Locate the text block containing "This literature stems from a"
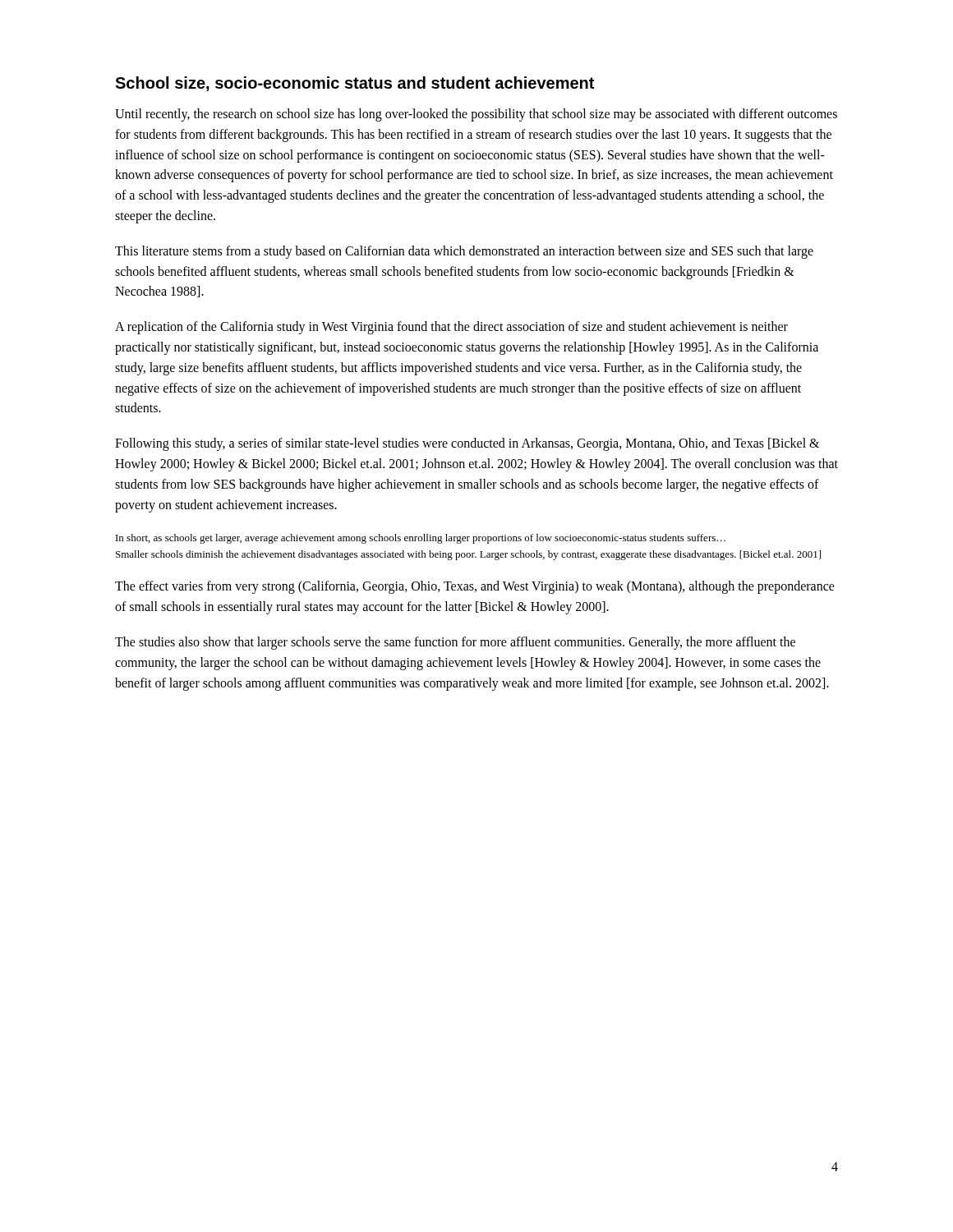This screenshot has height=1232, width=953. 464,271
